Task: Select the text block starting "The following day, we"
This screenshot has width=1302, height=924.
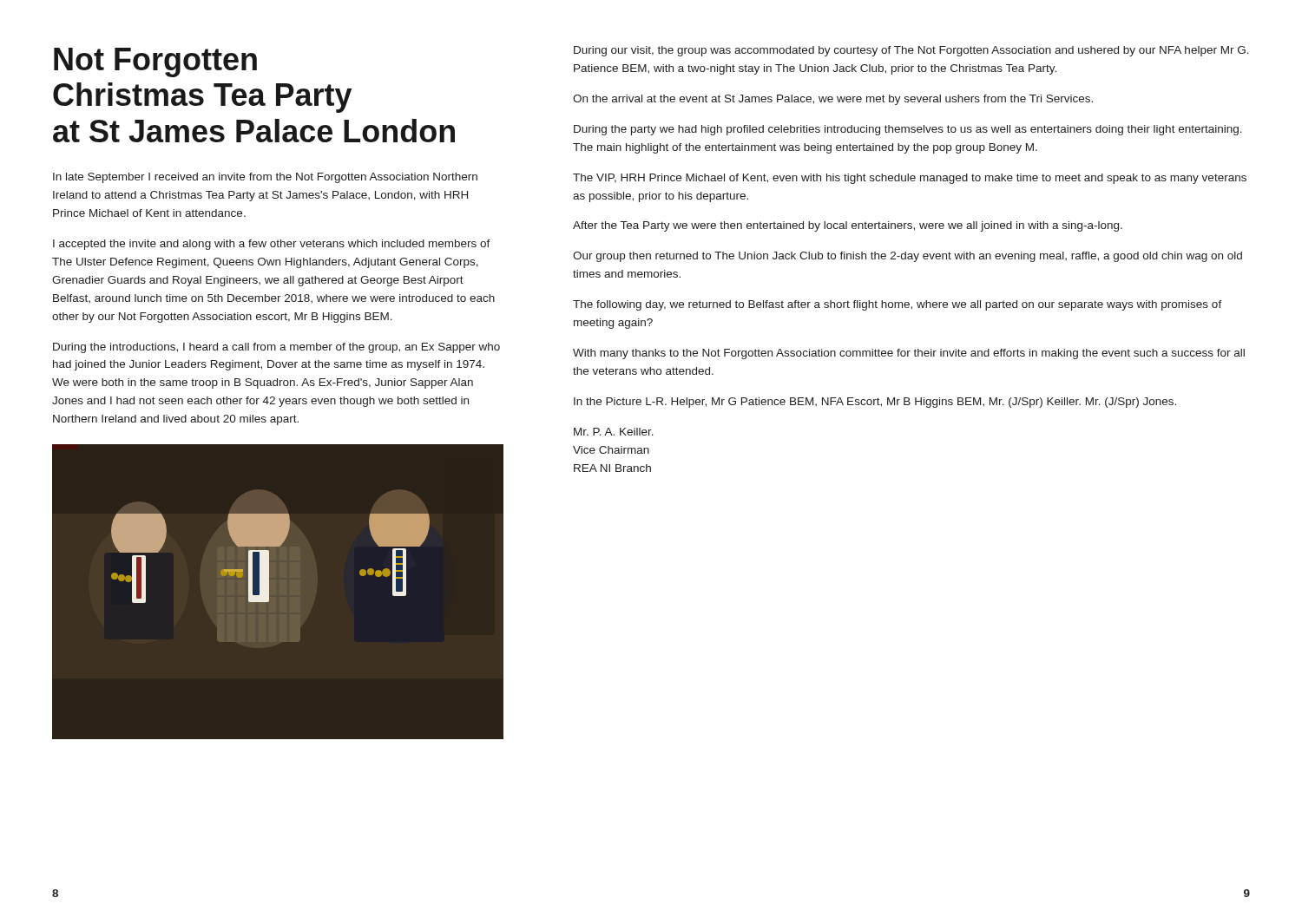Action: coord(897,313)
